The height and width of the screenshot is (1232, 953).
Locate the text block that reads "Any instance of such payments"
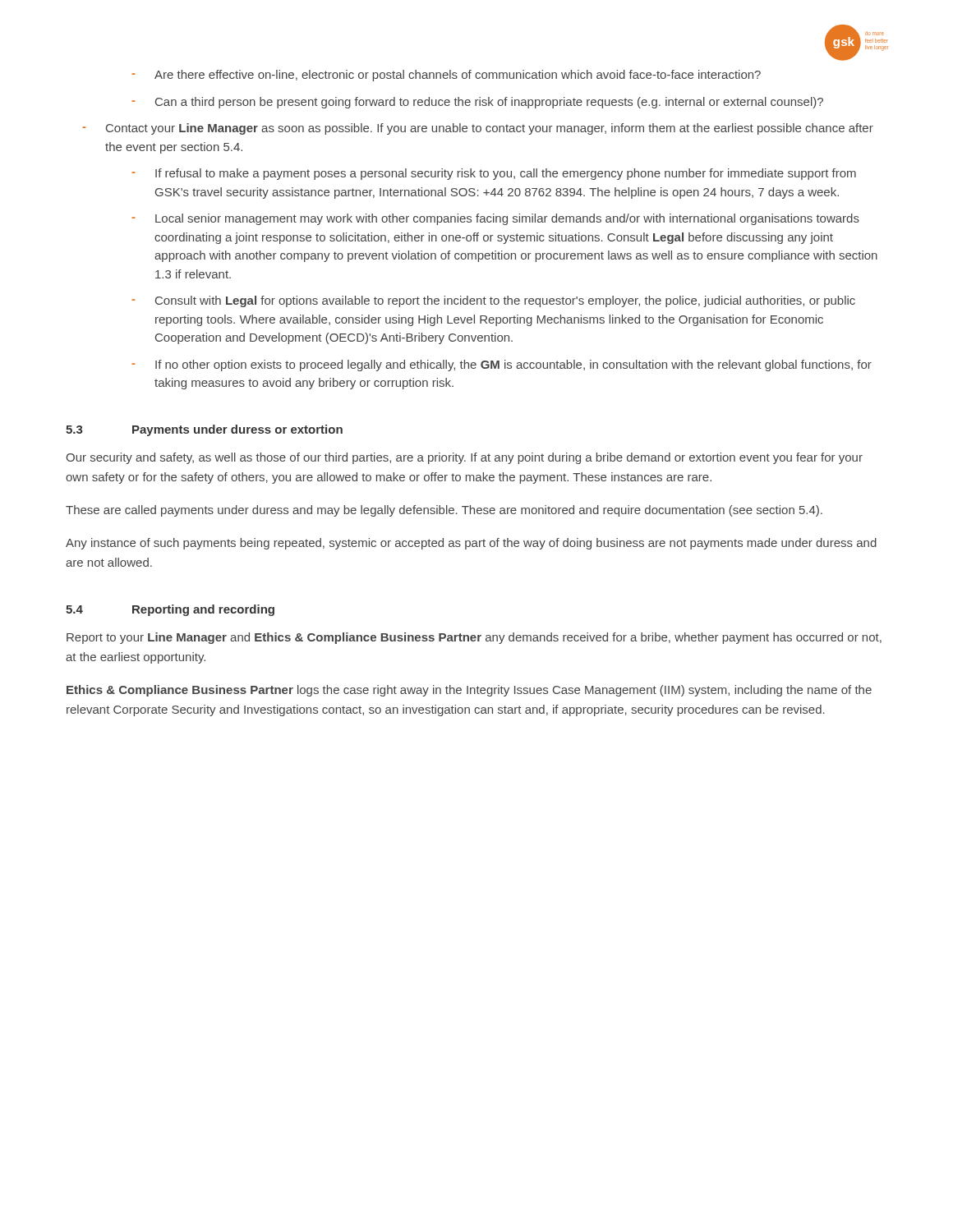point(471,552)
